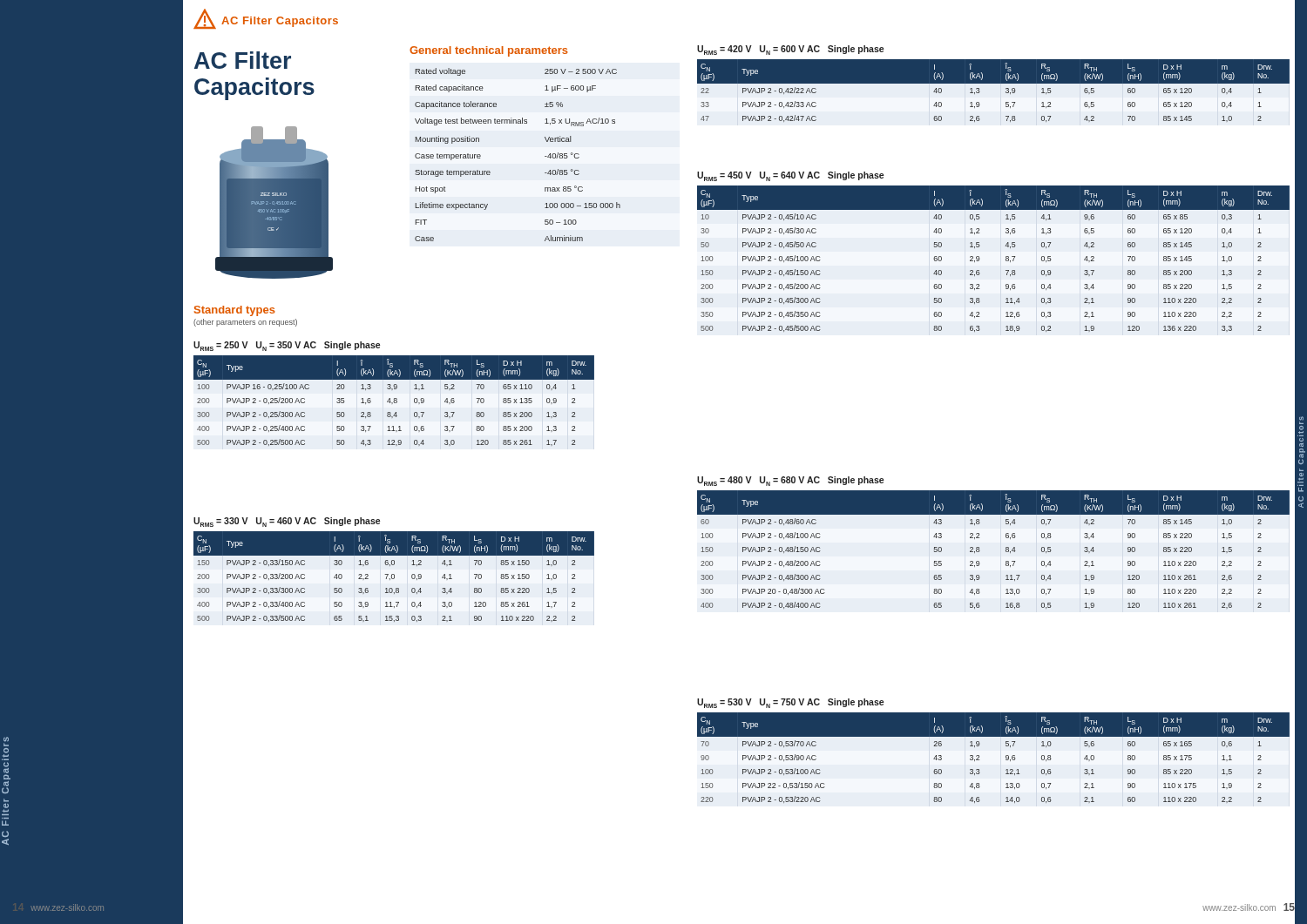
Task: Locate the section header that opens with "URMS = 330 V UN = 460 V"
Action: (287, 522)
